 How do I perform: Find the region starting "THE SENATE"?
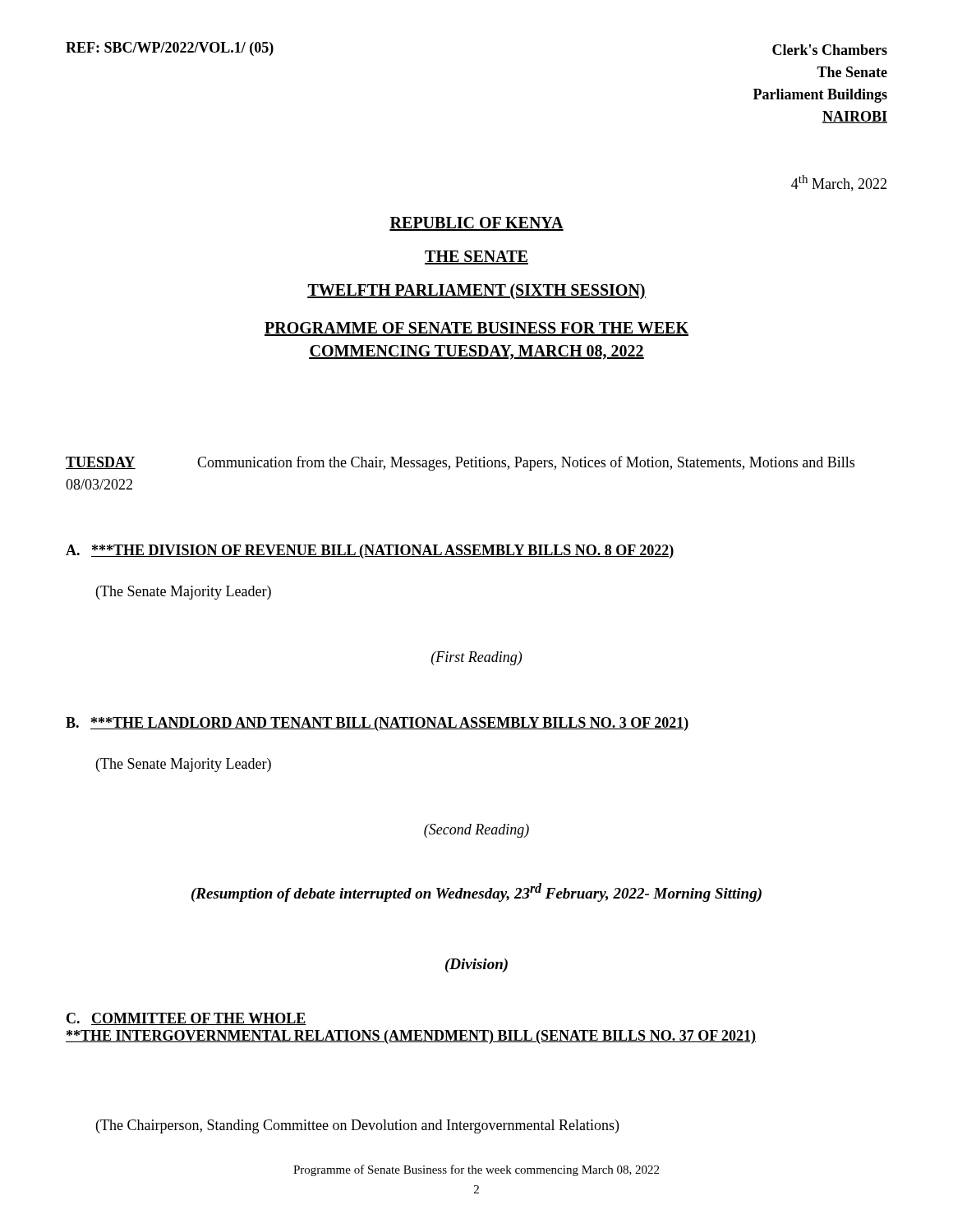coord(476,256)
